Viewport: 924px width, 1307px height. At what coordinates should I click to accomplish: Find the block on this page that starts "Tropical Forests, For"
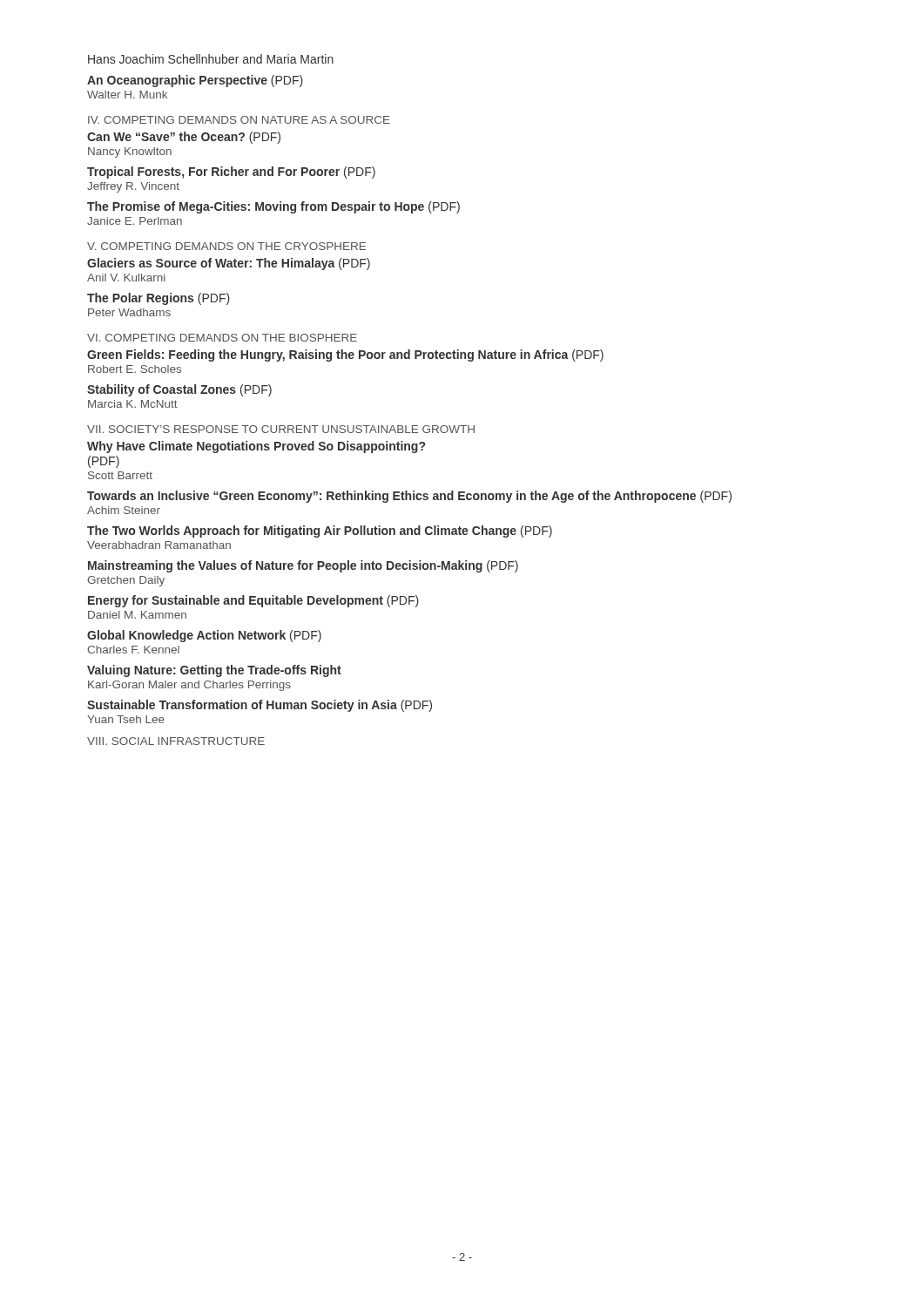click(x=231, y=173)
